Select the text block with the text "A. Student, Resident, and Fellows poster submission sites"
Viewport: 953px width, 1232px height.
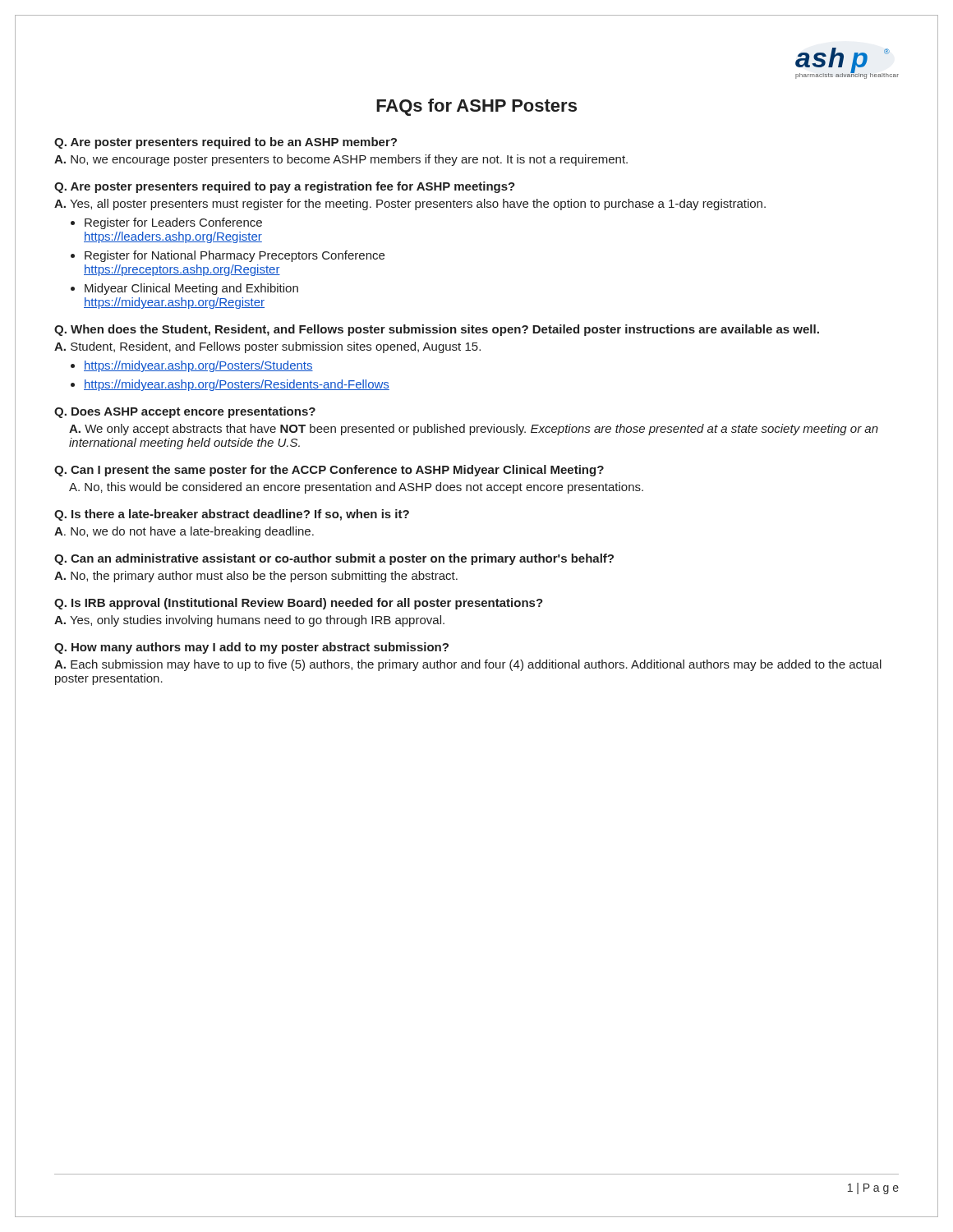pyautogui.click(x=268, y=346)
